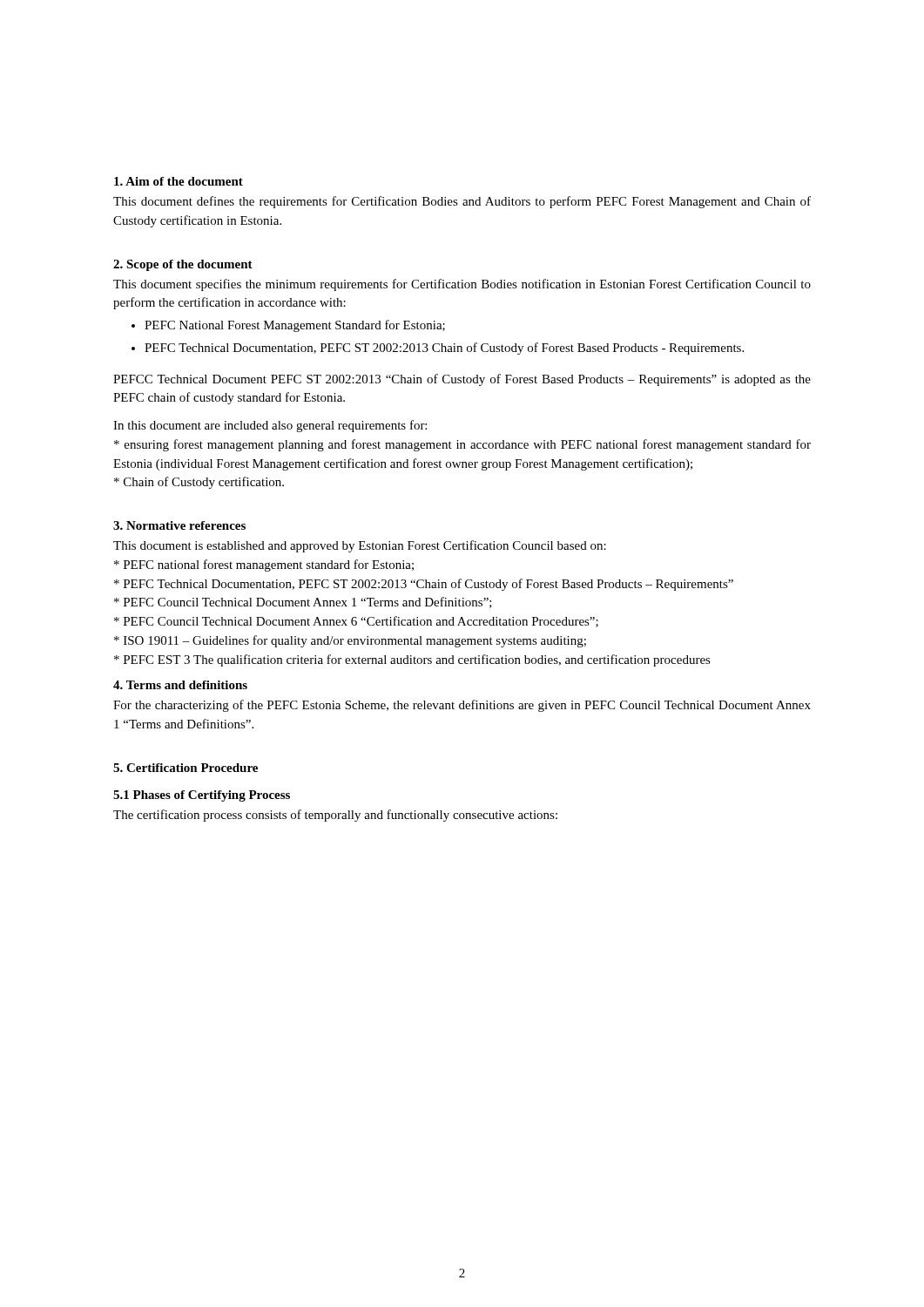This screenshot has width=924, height=1307.
Task: Locate the block of text that opens with "This document defines the requirements for"
Action: click(x=462, y=211)
